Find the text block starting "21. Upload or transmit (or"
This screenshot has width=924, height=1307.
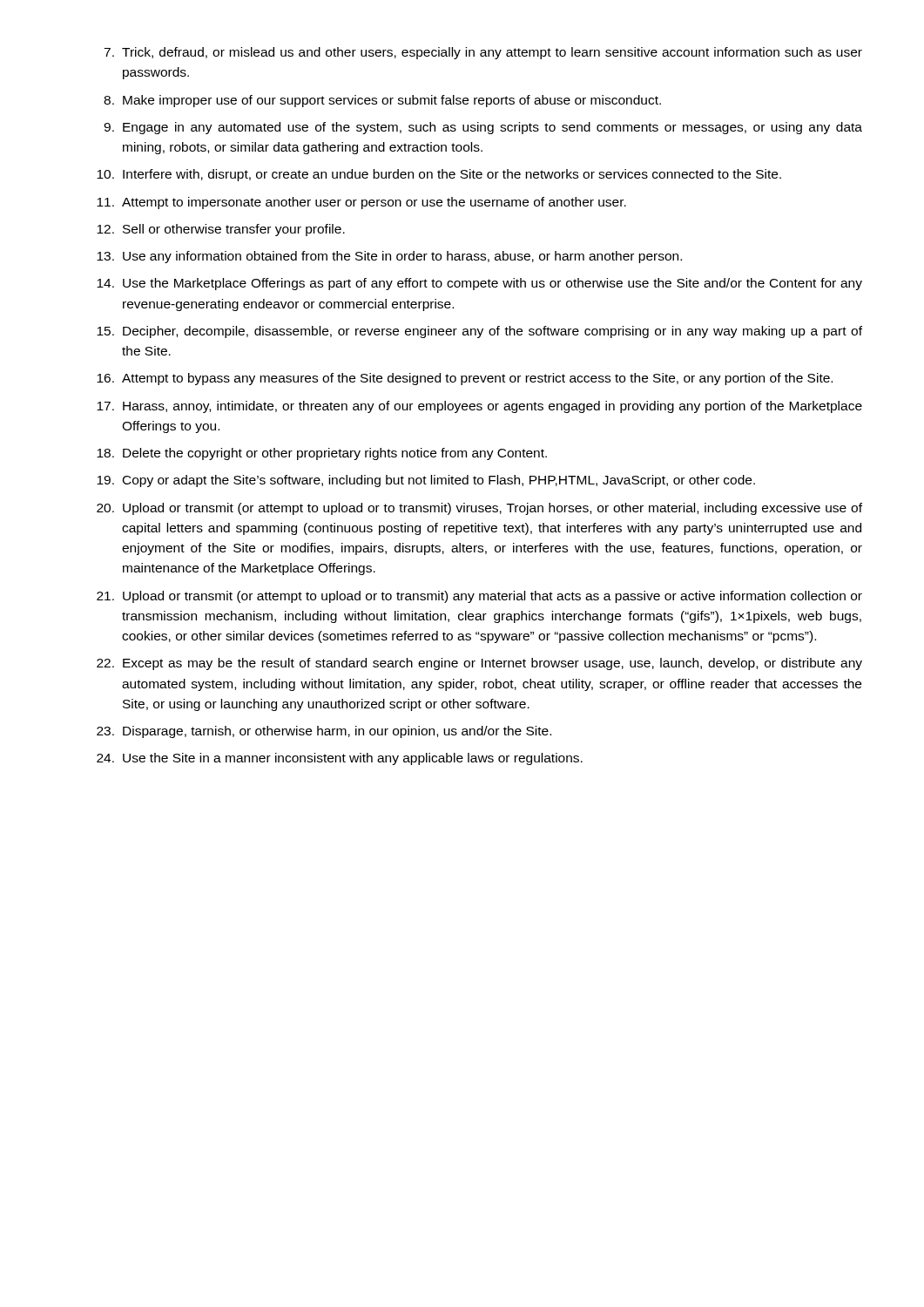tap(470, 616)
